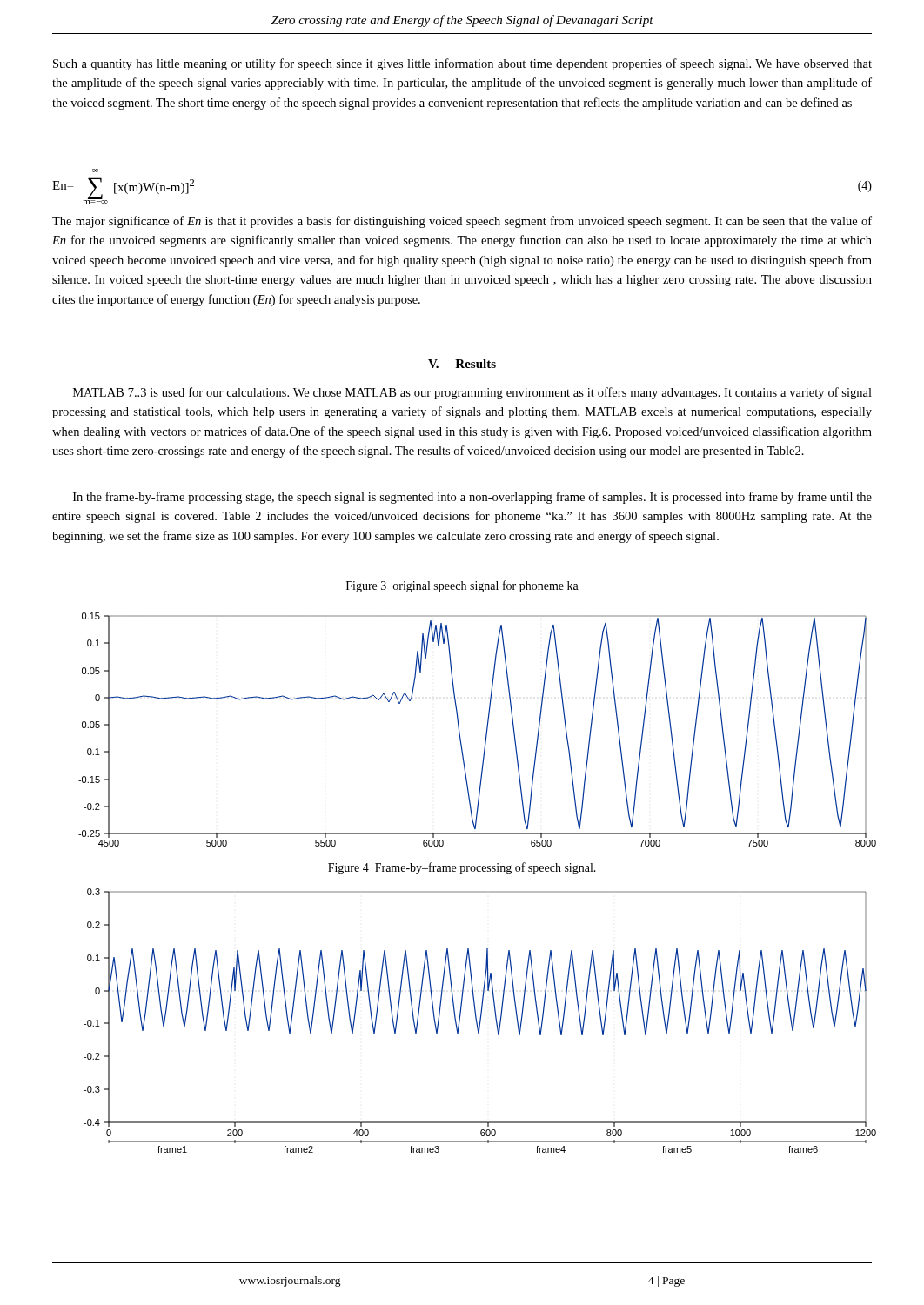Click on the passage starting "V. Results"

click(x=462, y=364)
